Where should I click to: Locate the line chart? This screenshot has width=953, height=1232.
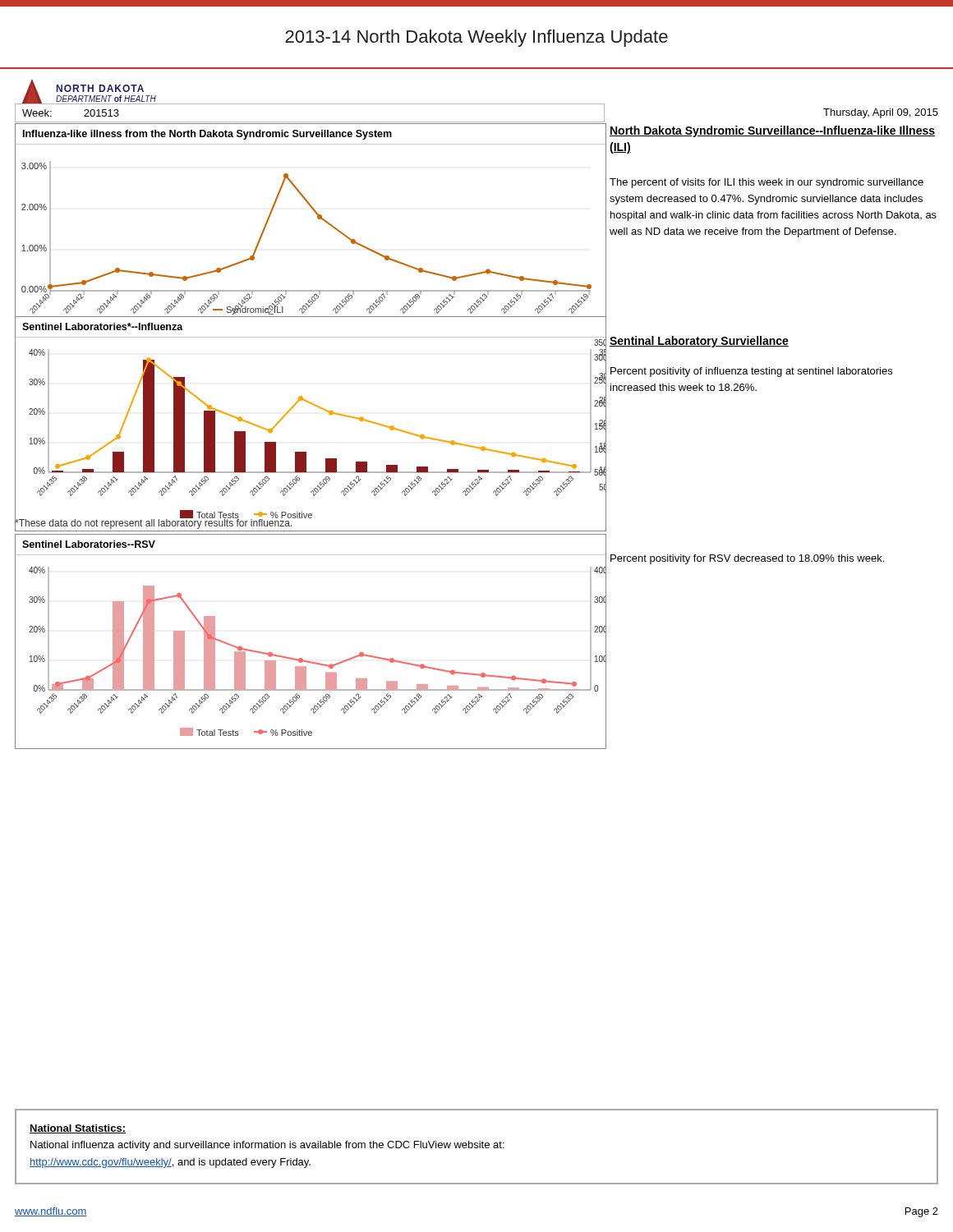[x=311, y=225]
